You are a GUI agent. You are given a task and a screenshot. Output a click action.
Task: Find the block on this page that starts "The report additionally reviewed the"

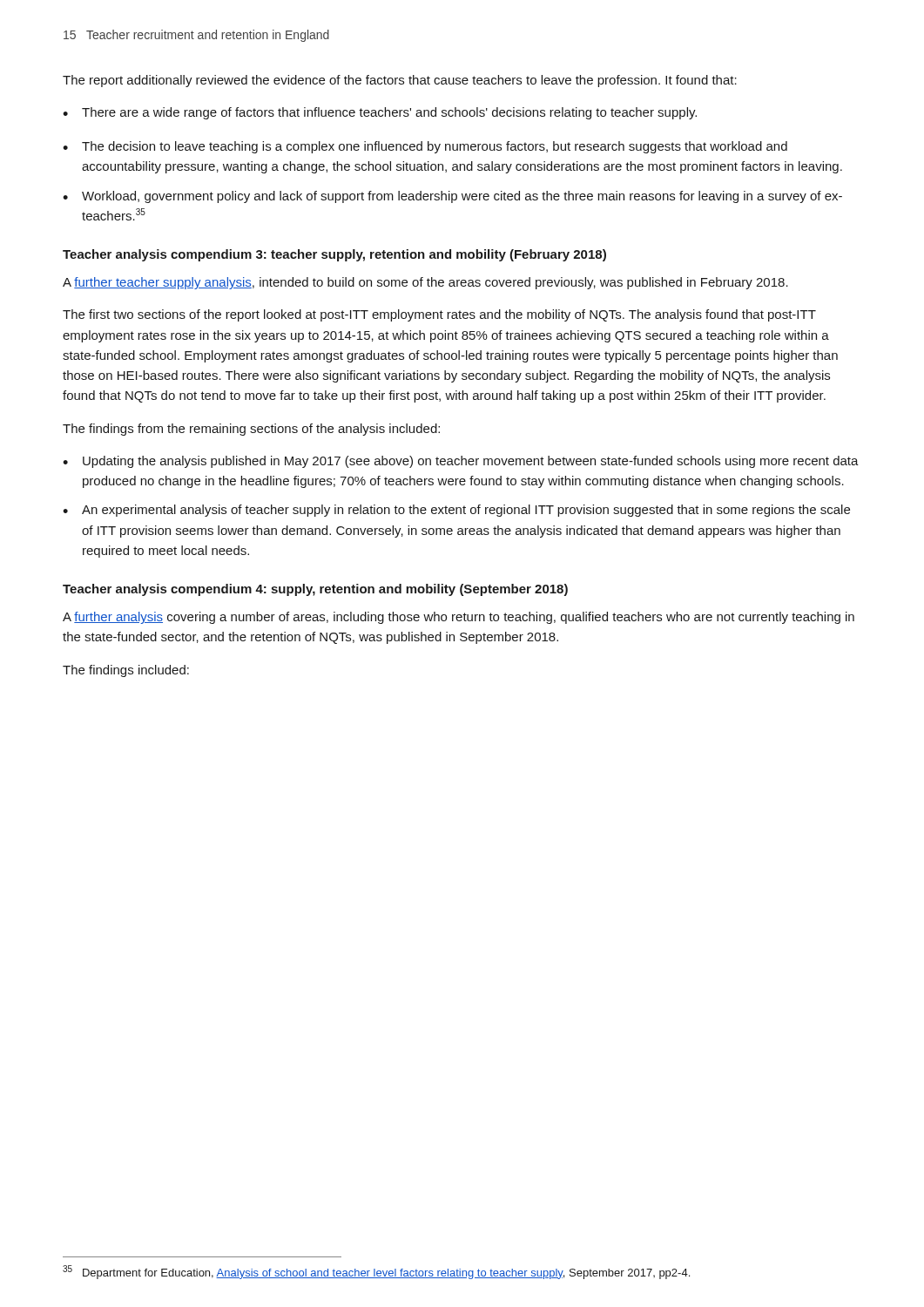point(400,80)
